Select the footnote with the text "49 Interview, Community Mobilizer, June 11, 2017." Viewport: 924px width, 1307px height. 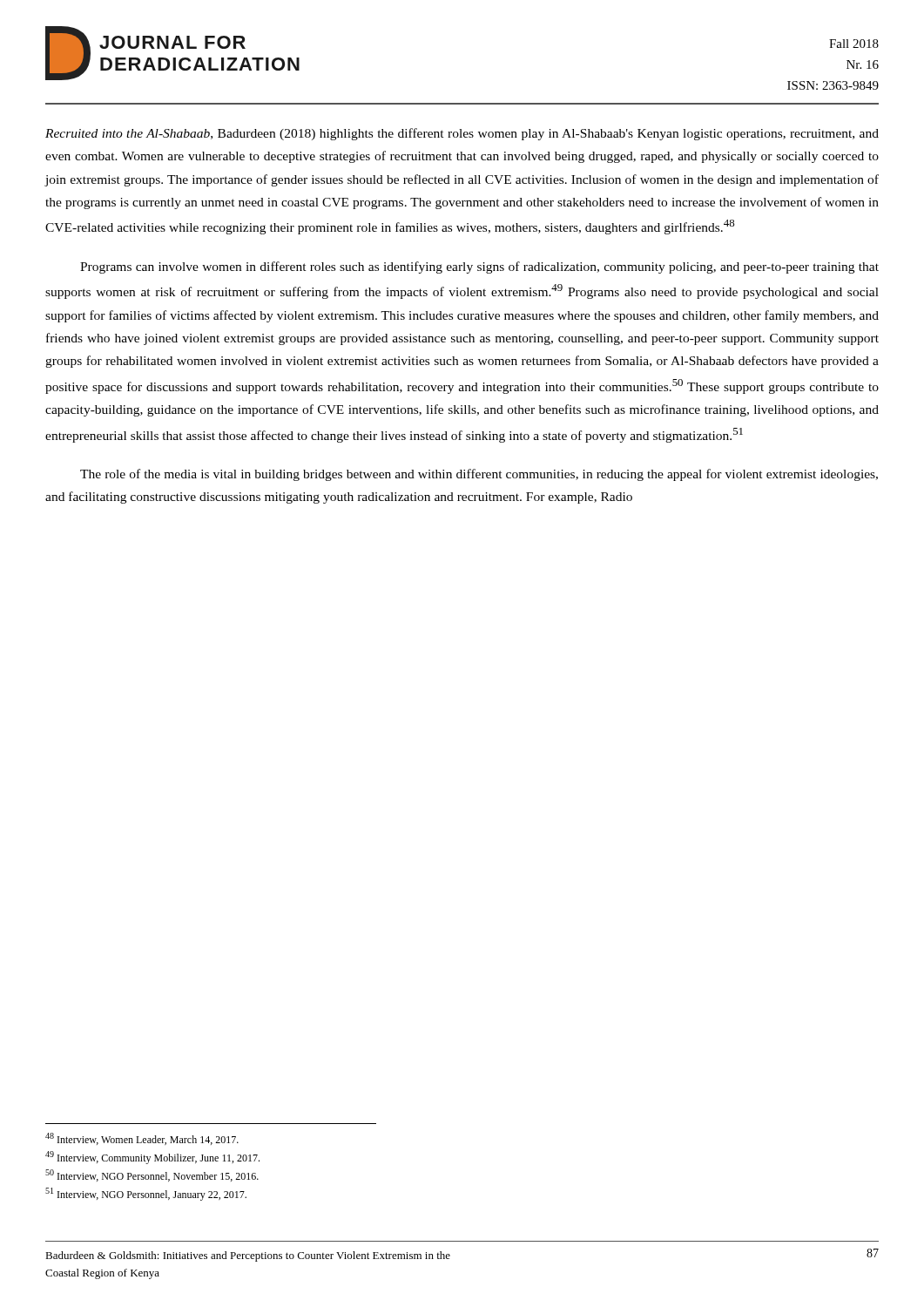click(211, 1157)
